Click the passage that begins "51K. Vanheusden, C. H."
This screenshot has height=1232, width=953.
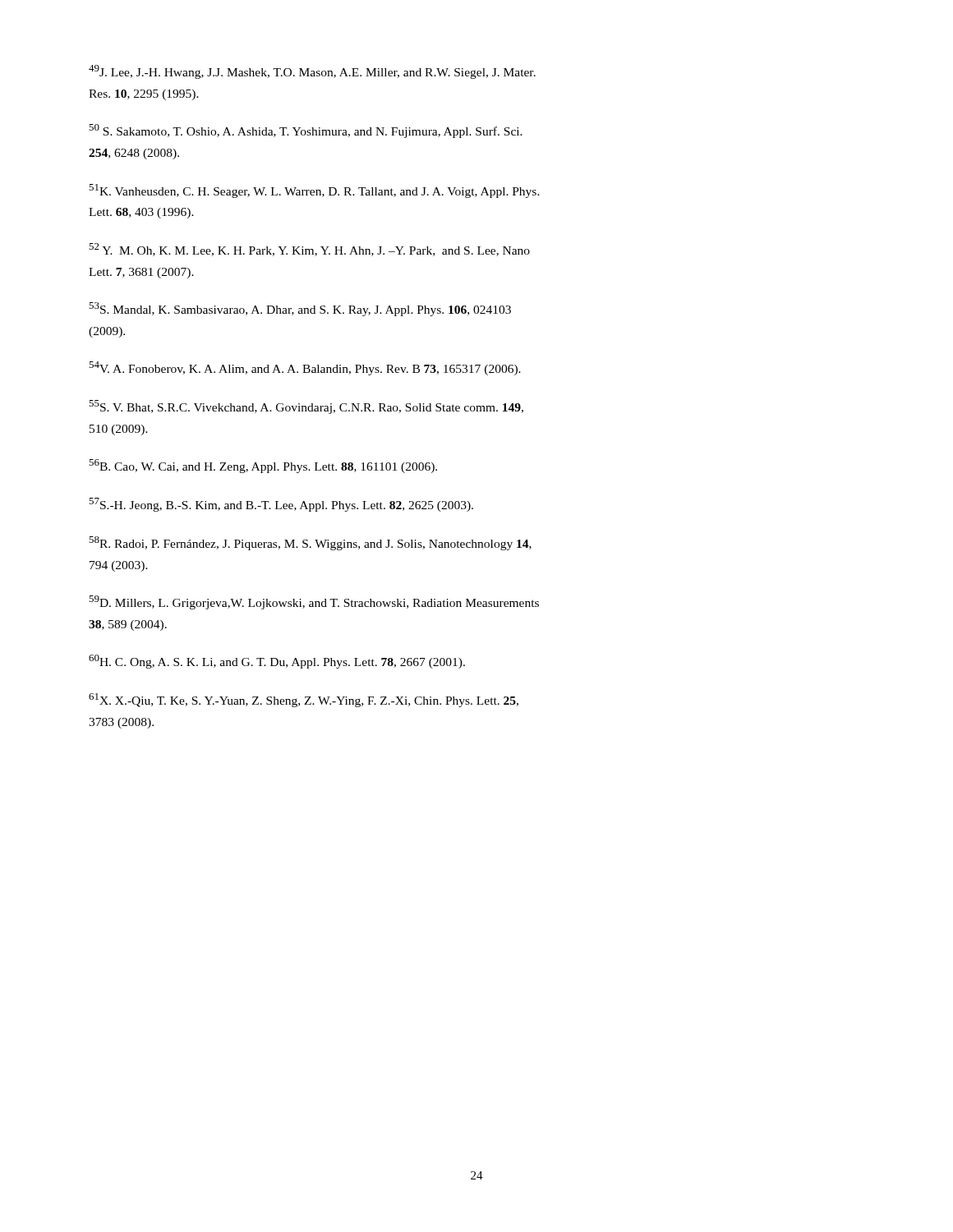coord(314,200)
